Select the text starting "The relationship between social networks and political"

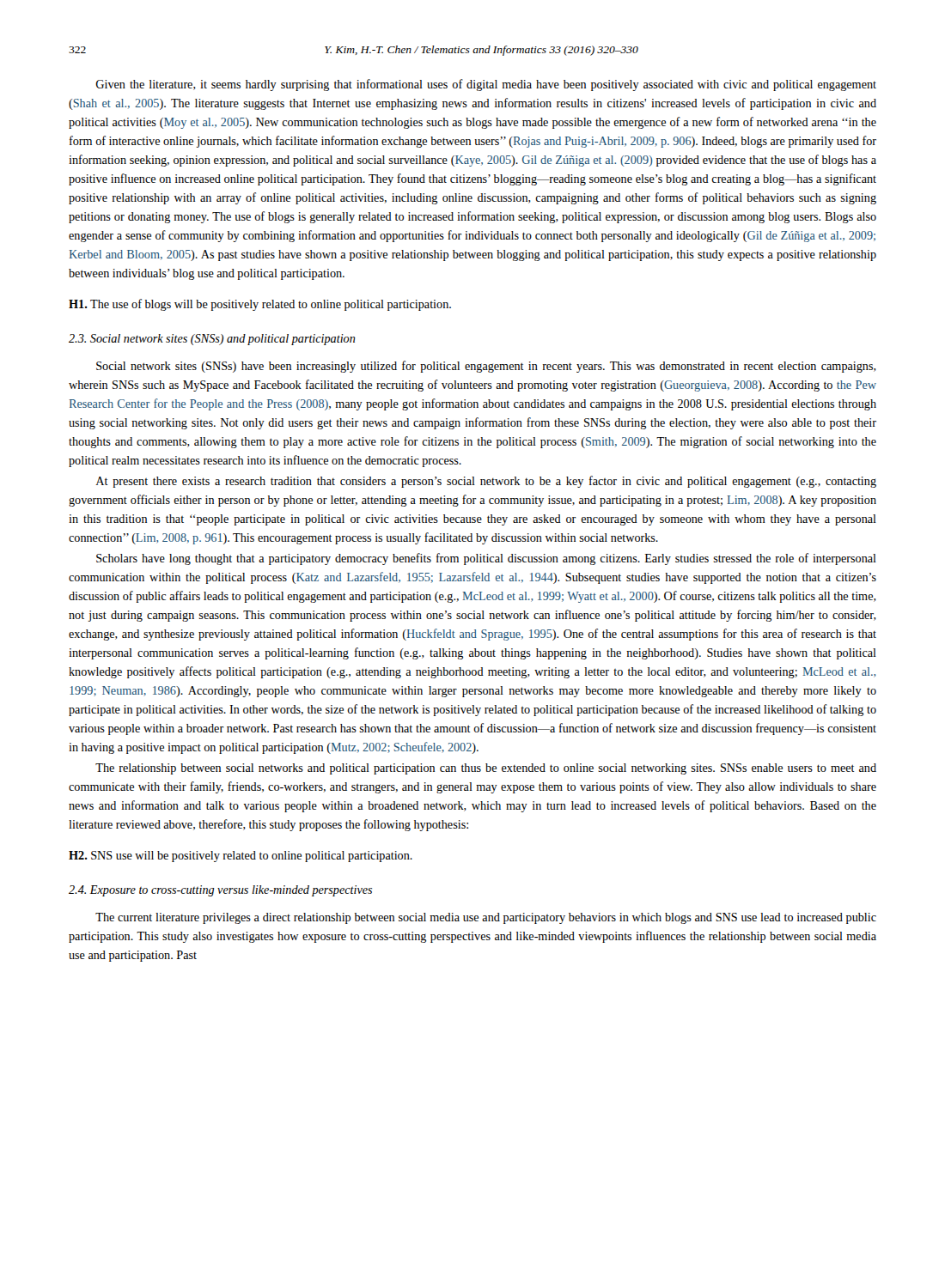tap(472, 796)
